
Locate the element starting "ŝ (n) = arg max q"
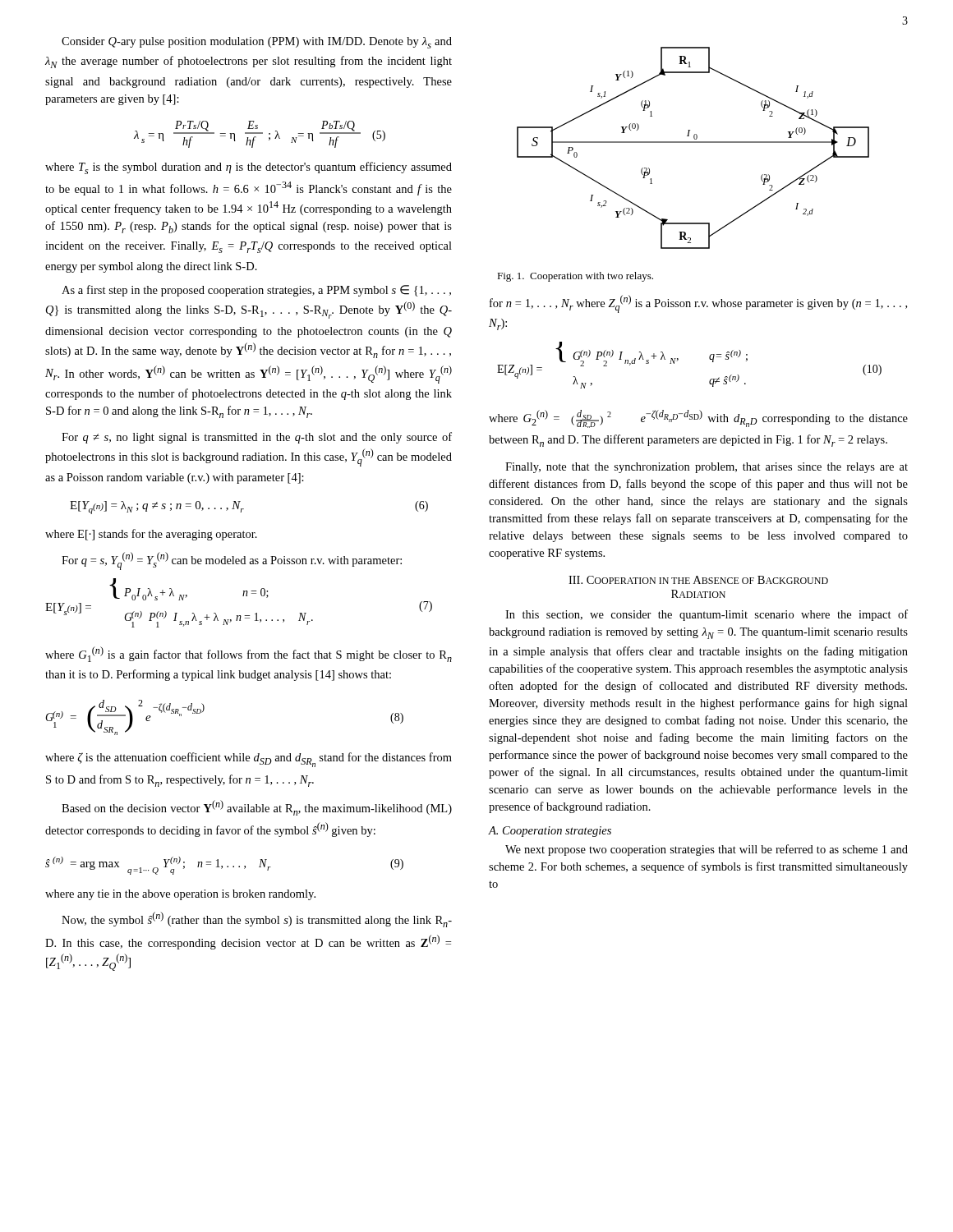coord(234,861)
